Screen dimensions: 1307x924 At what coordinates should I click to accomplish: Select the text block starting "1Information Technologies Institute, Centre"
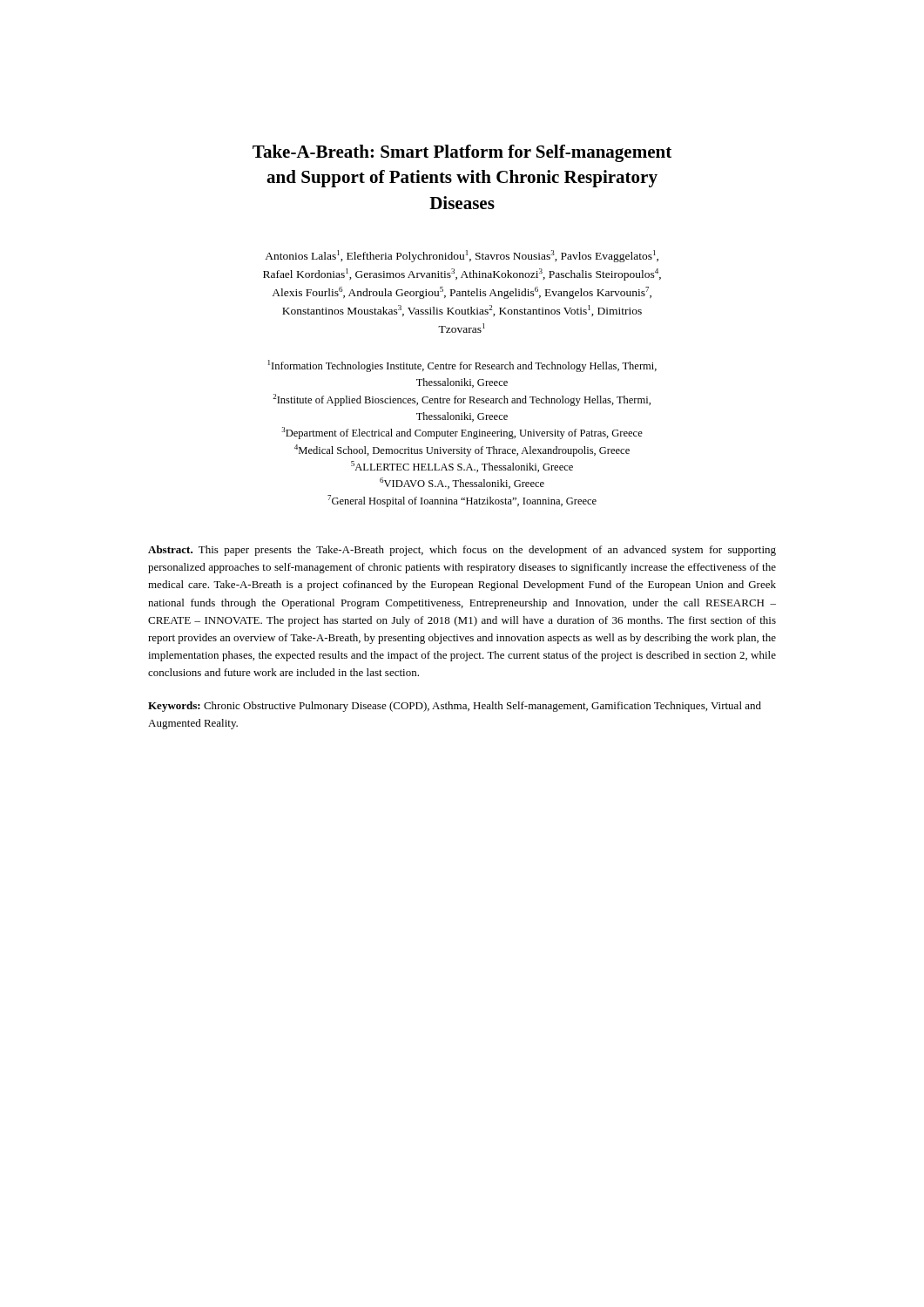coord(462,432)
